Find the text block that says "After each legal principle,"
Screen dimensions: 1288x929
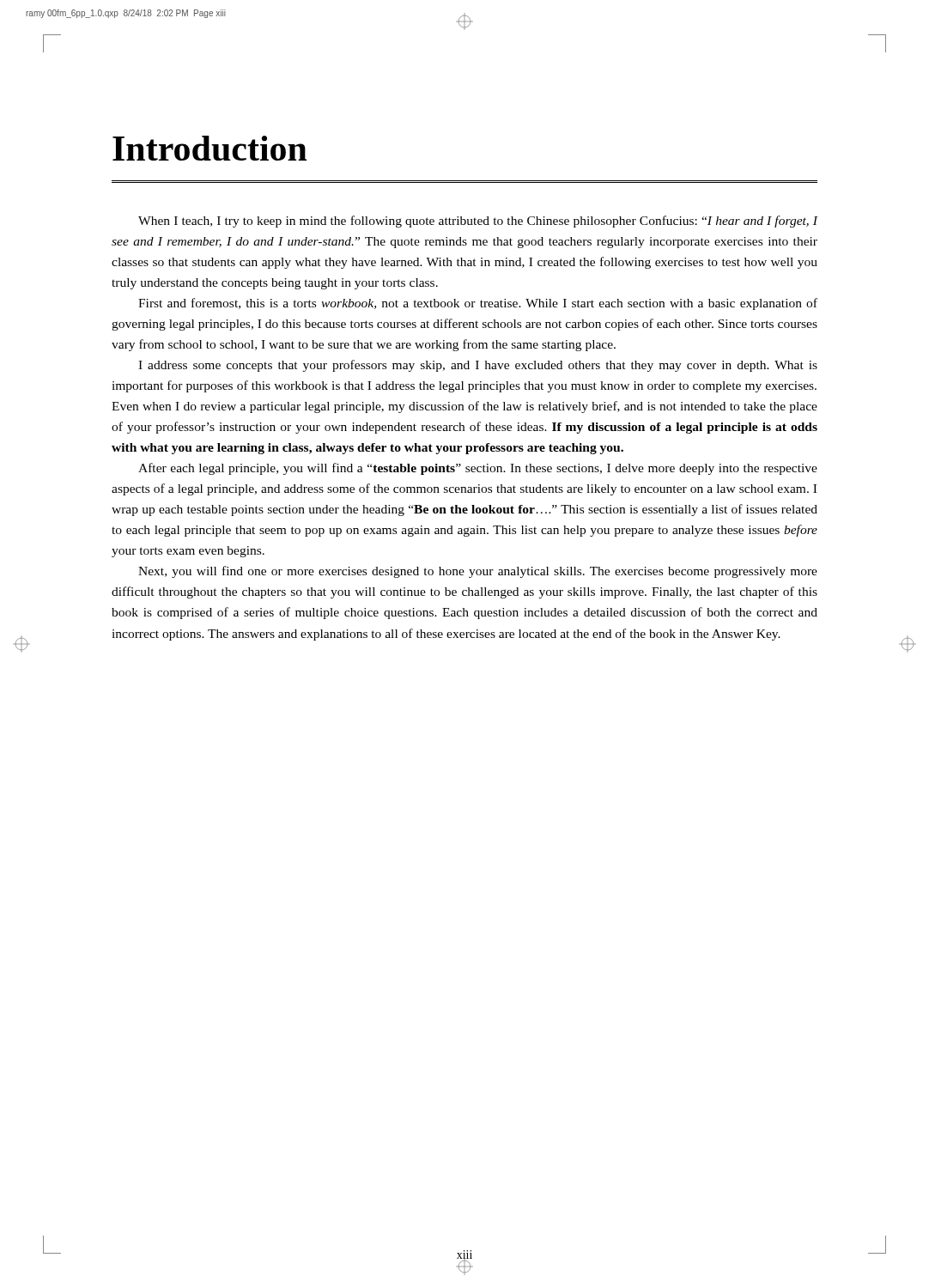pos(464,510)
